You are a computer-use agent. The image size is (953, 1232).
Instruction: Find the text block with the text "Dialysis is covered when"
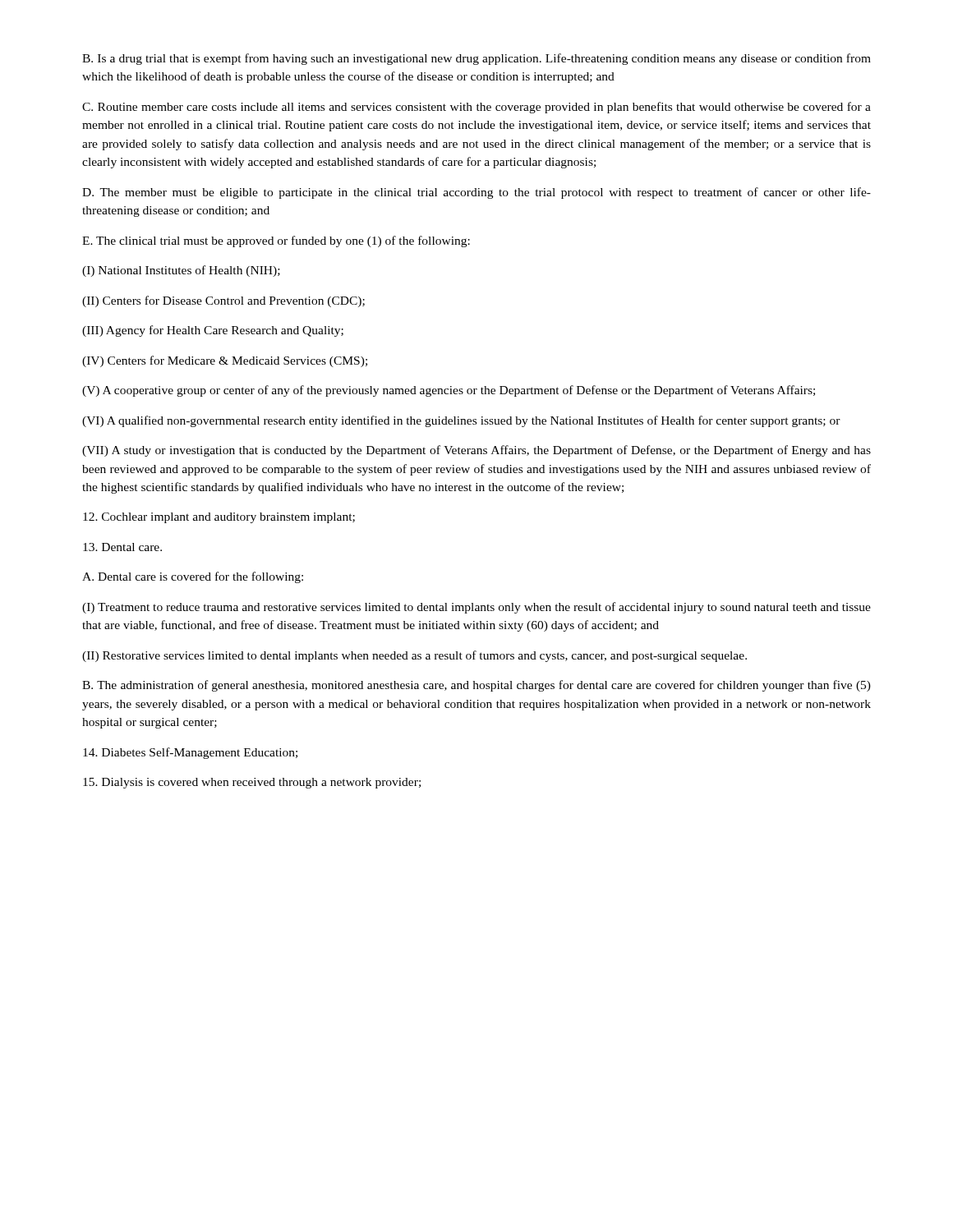(252, 782)
